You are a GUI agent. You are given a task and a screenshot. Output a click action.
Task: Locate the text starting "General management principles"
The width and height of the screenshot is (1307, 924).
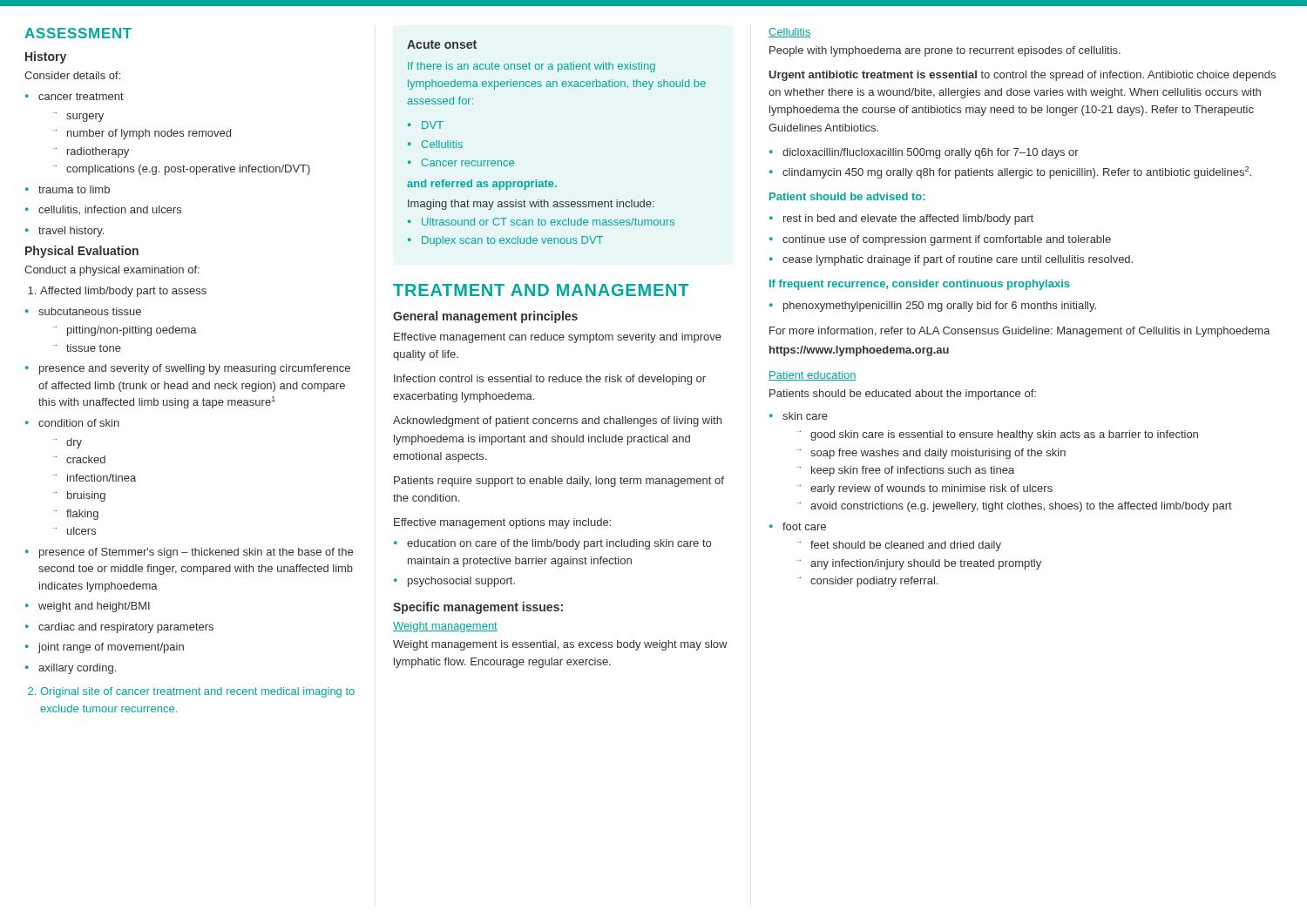[x=486, y=316]
